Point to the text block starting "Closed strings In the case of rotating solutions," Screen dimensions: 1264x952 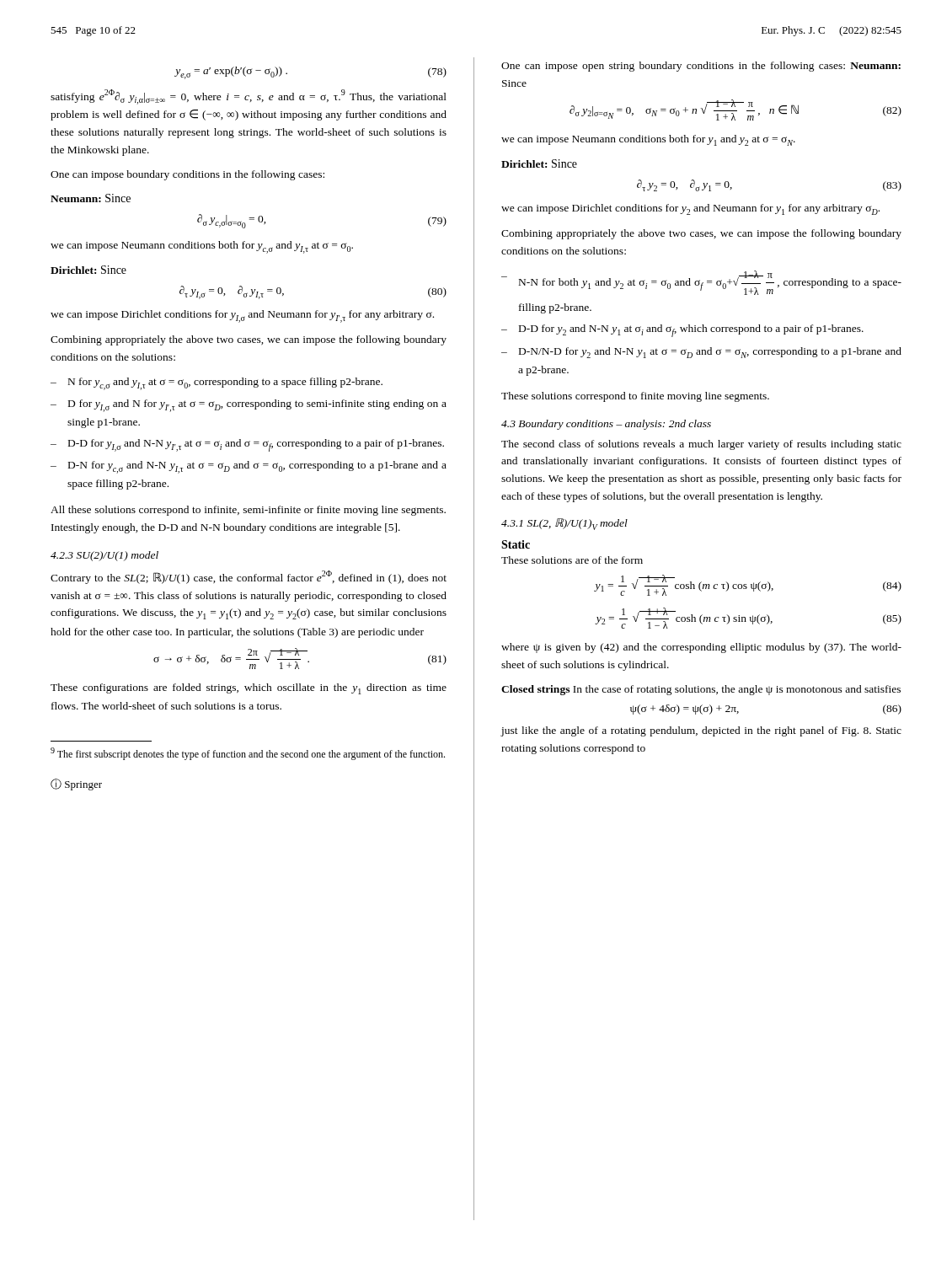701,689
